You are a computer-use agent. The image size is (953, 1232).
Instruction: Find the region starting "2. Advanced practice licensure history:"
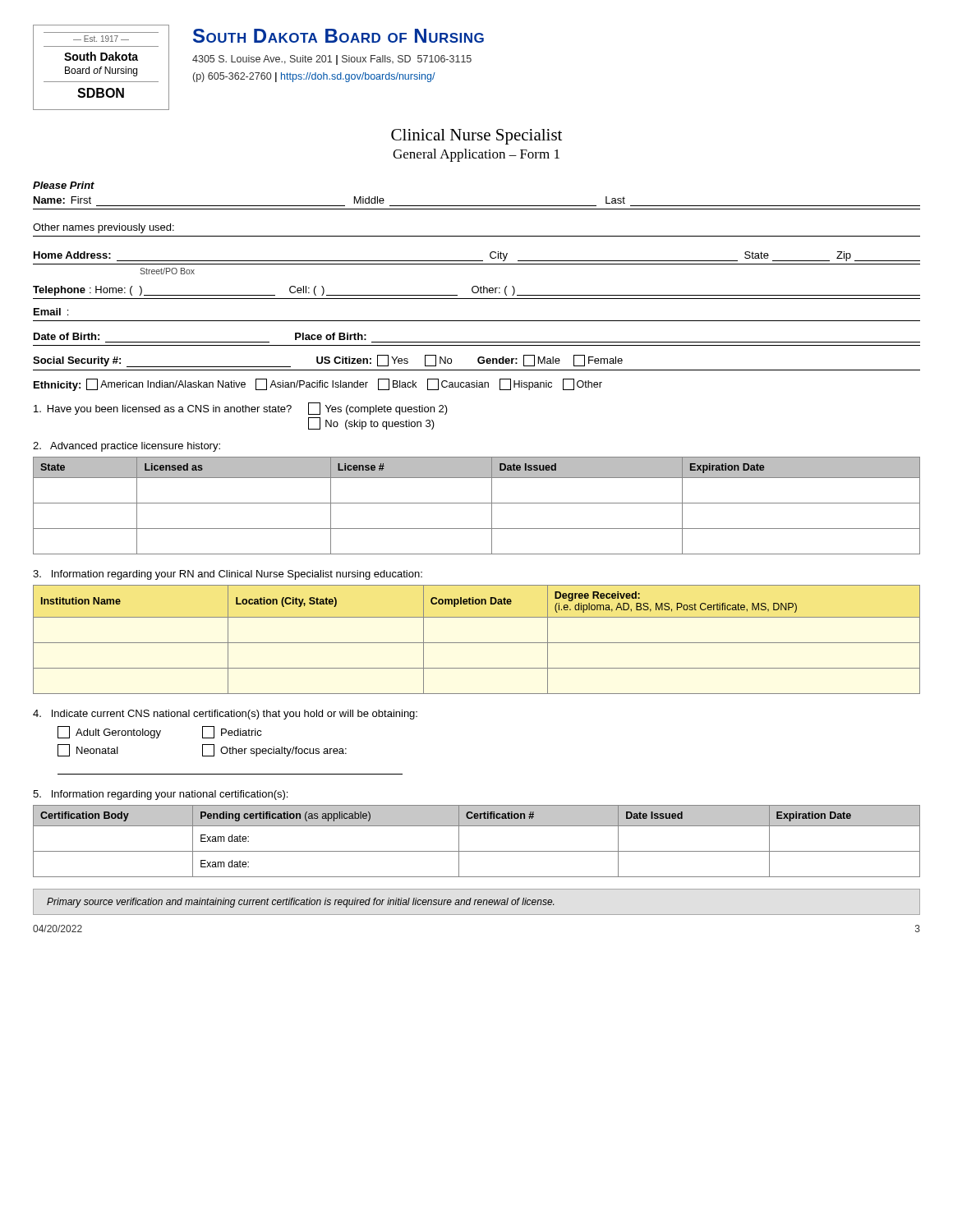127,446
